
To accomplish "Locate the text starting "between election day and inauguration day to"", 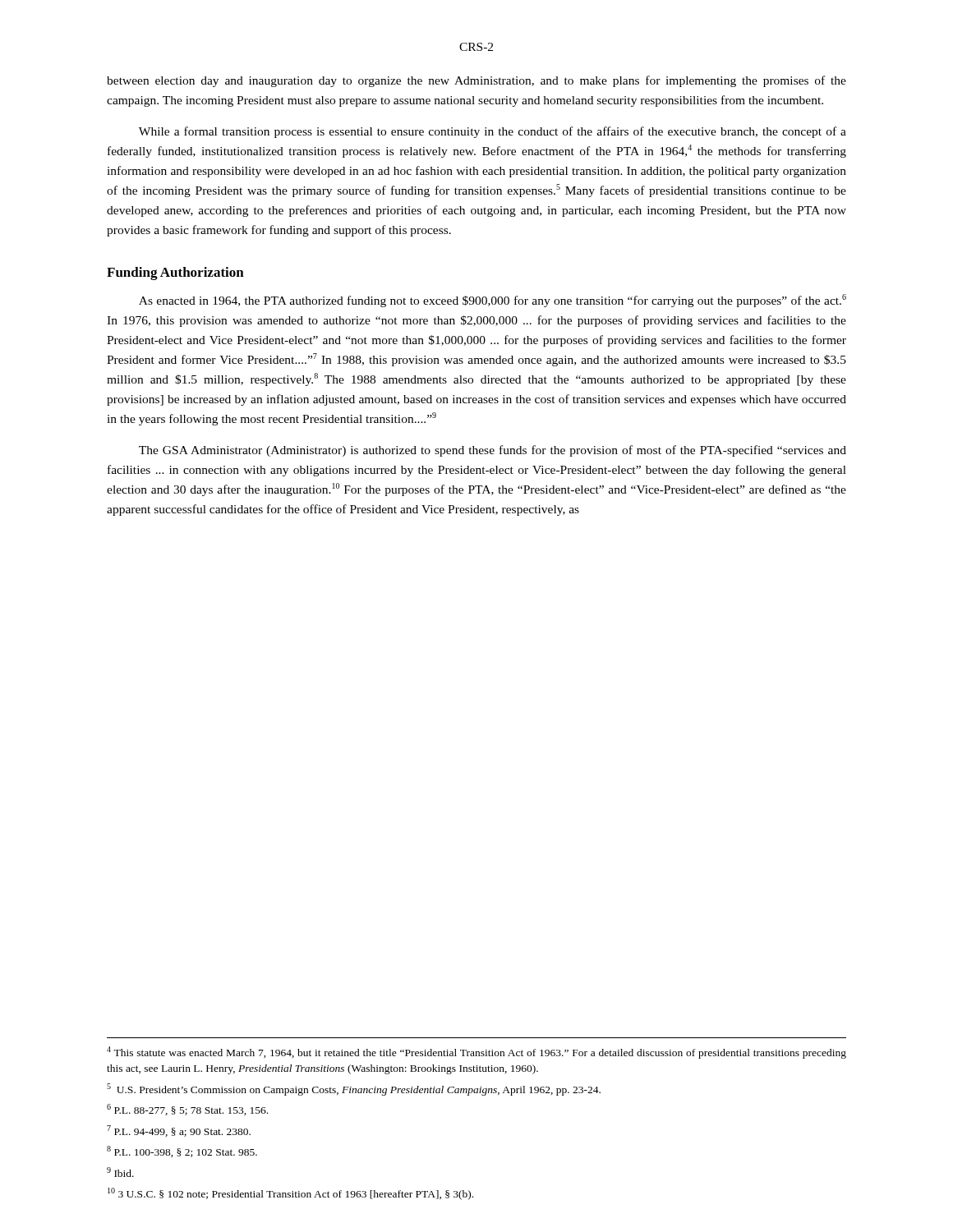I will (x=476, y=90).
